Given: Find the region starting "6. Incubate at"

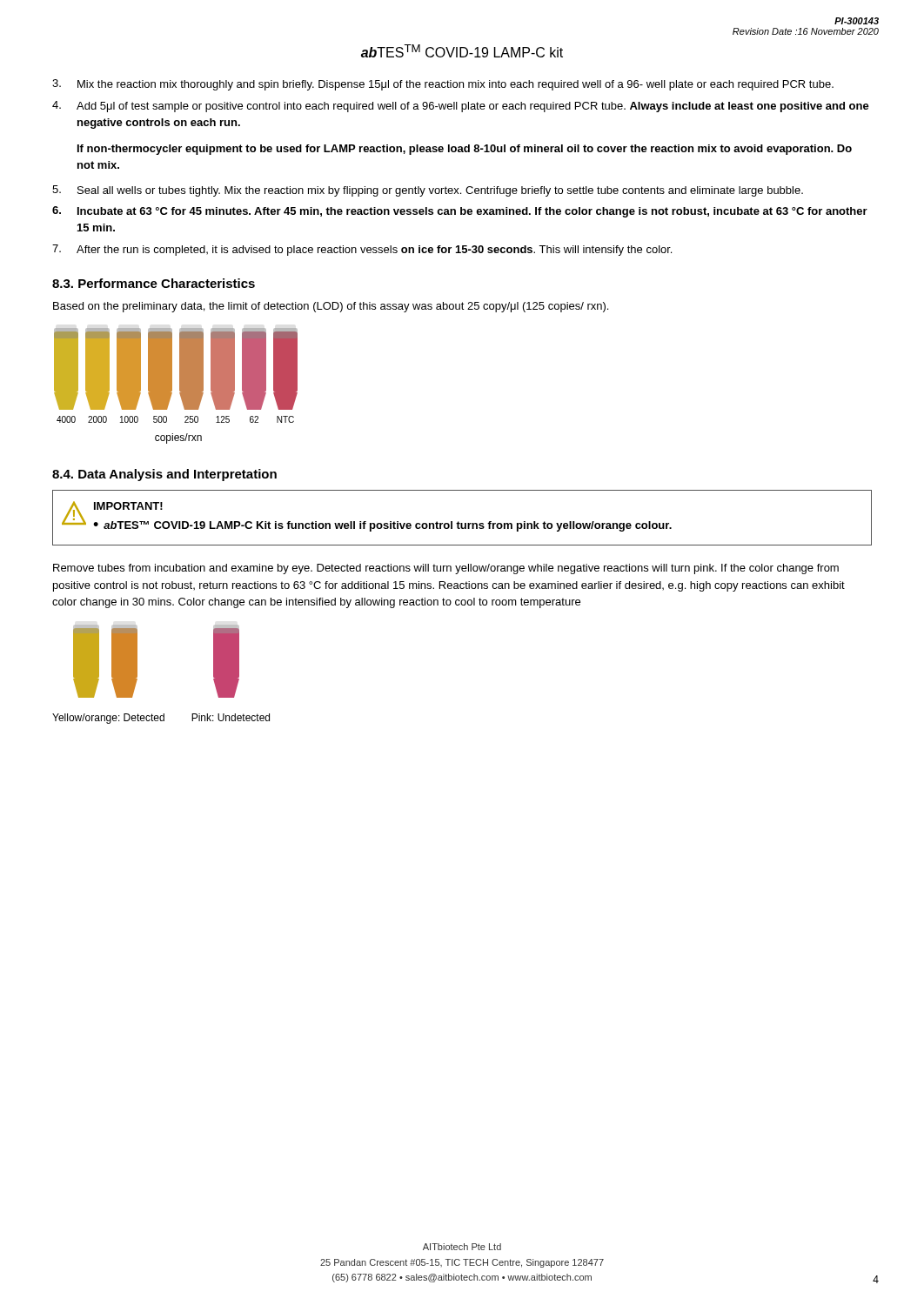Looking at the screenshot, I should pos(462,220).
